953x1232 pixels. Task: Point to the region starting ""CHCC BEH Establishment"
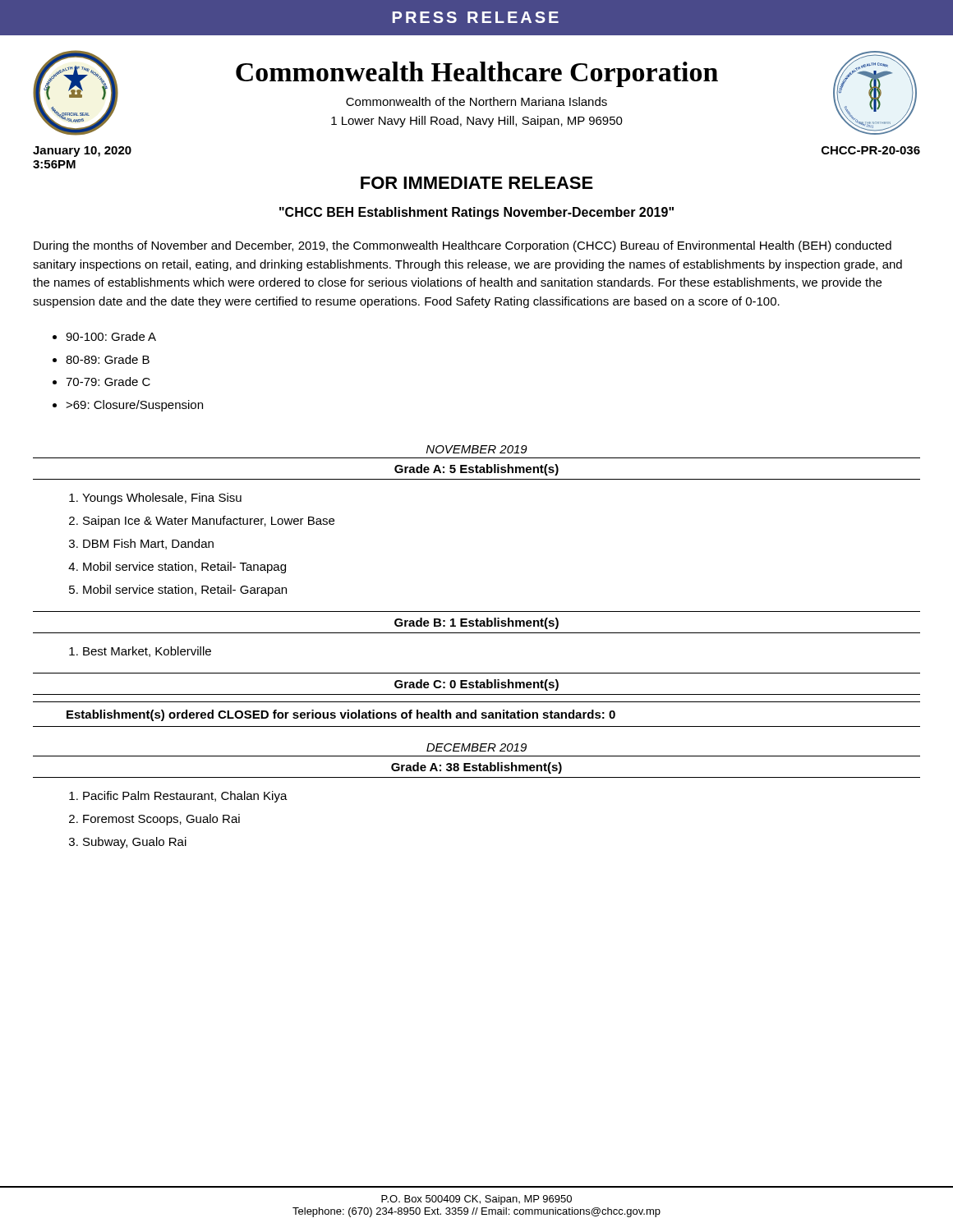pyautogui.click(x=476, y=212)
